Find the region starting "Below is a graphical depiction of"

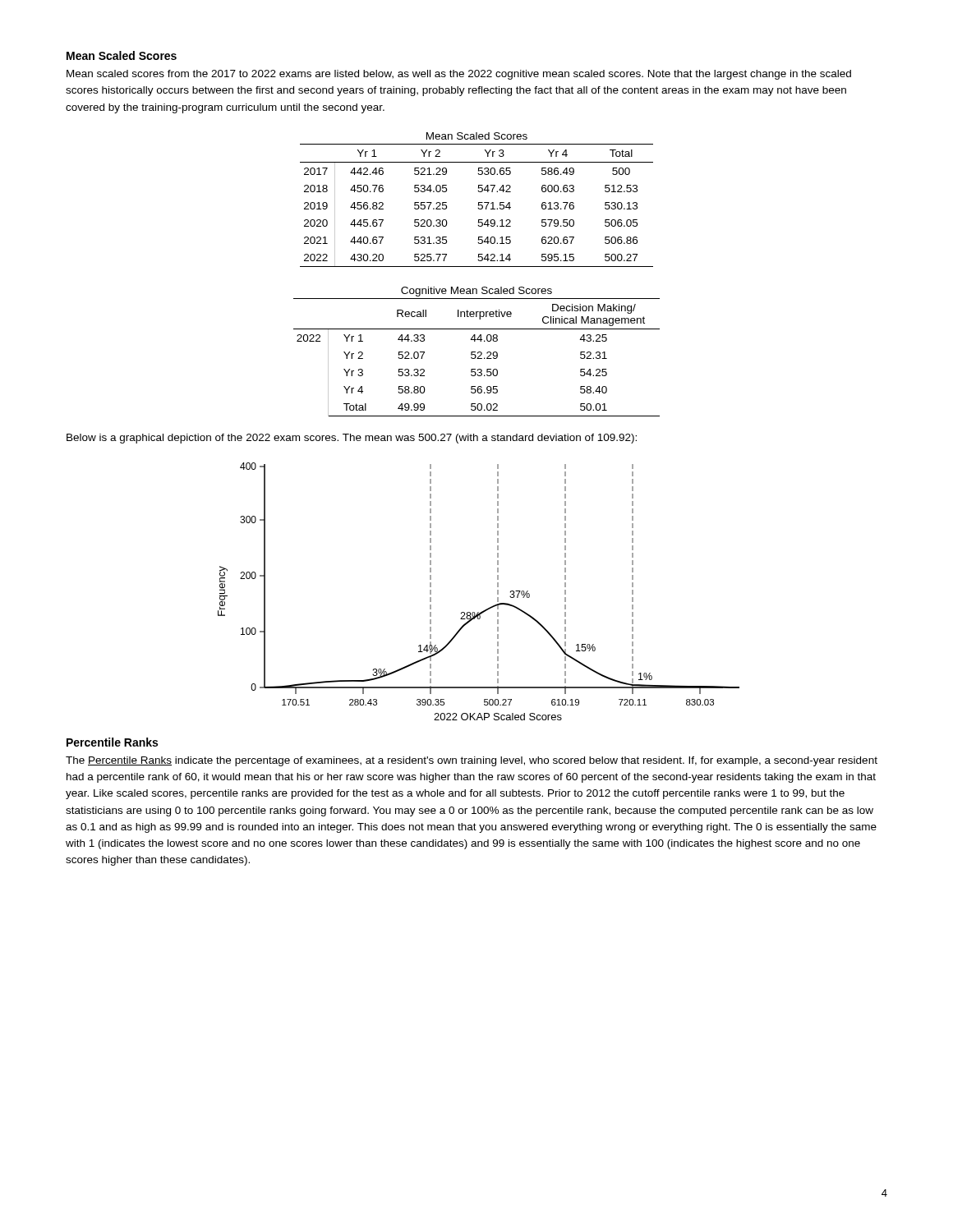click(352, 437)
